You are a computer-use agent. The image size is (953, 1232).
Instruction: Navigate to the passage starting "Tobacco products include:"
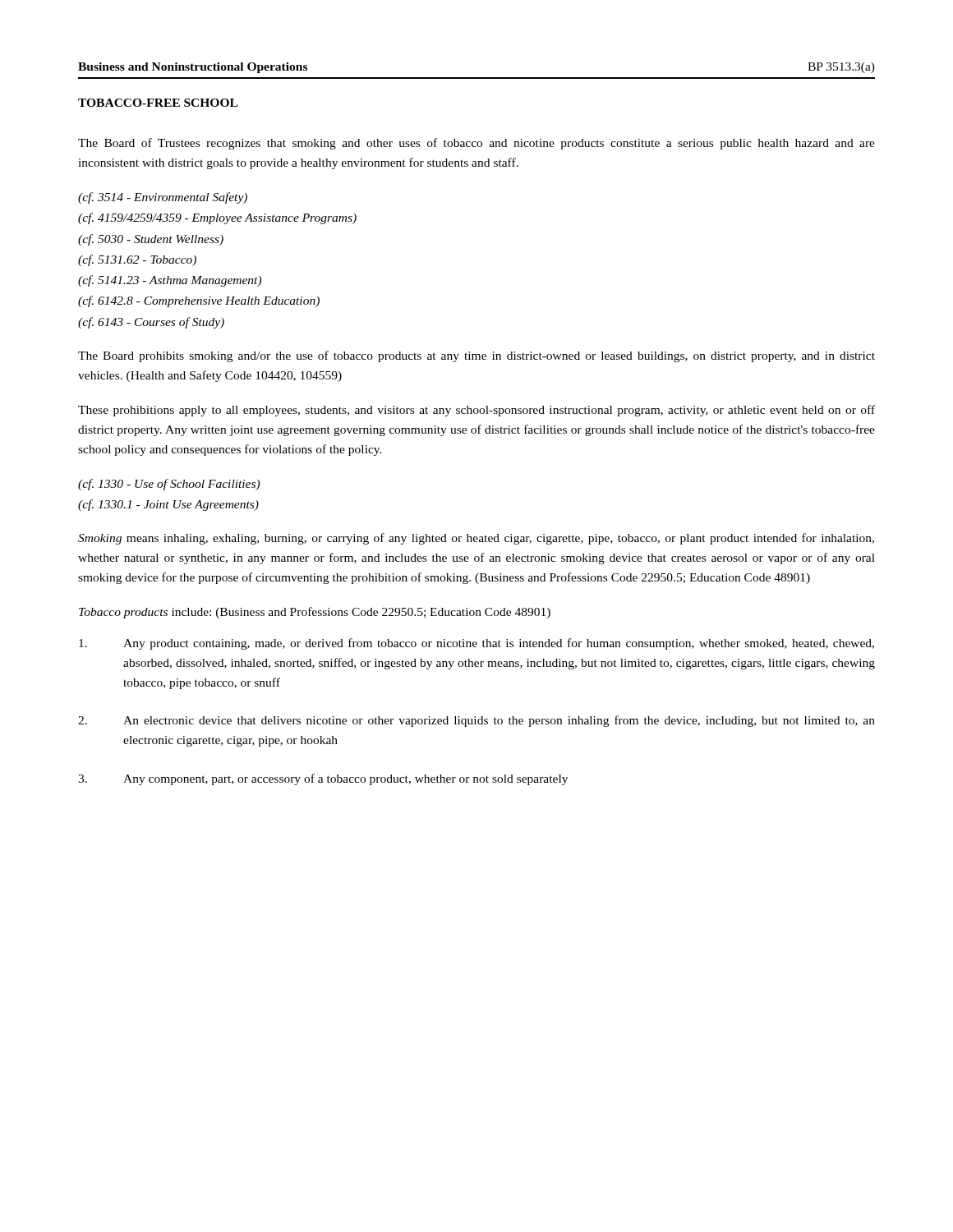(x=314, y=612)
